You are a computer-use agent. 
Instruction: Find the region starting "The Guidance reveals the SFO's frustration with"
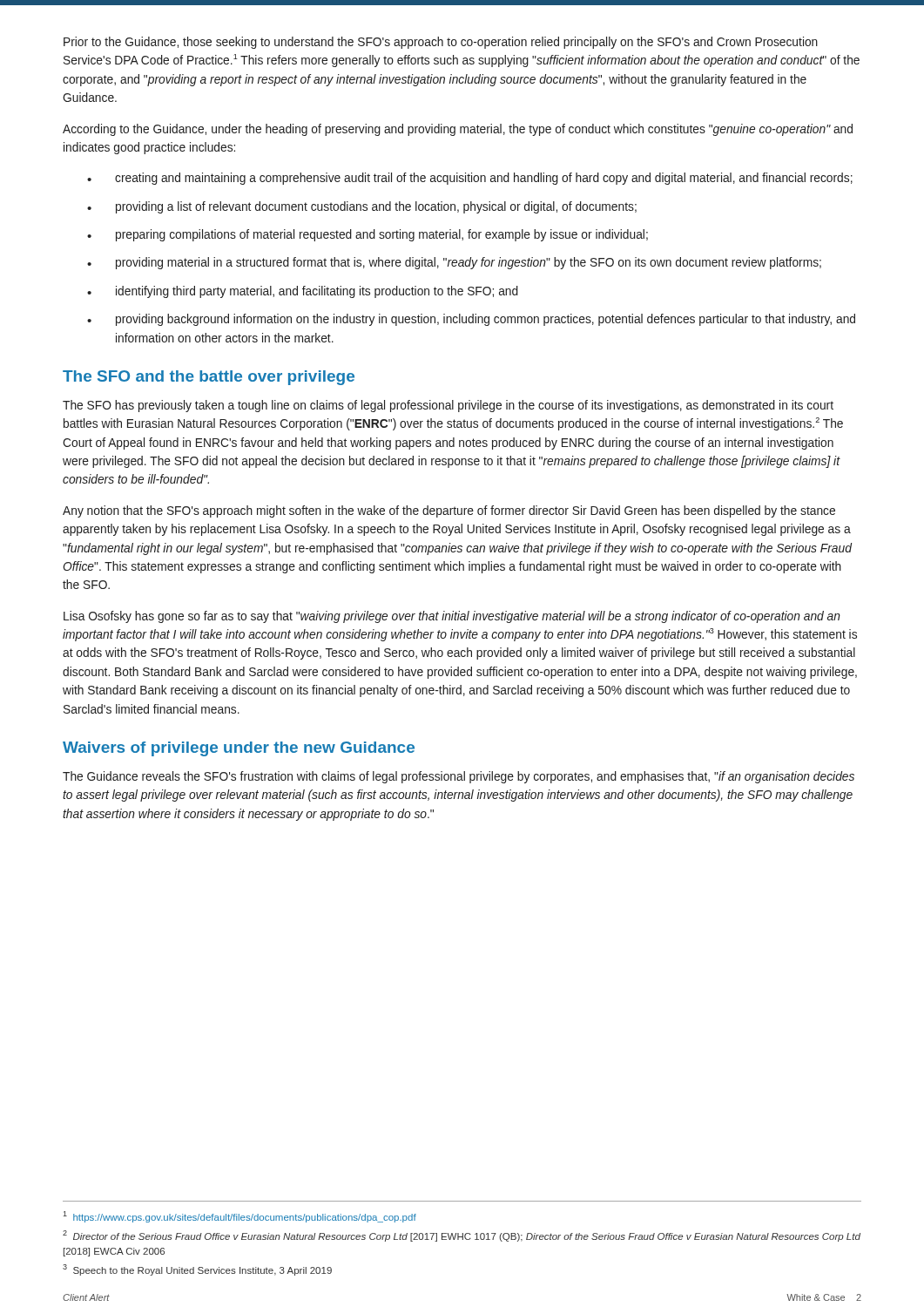[x=459, y=795]
